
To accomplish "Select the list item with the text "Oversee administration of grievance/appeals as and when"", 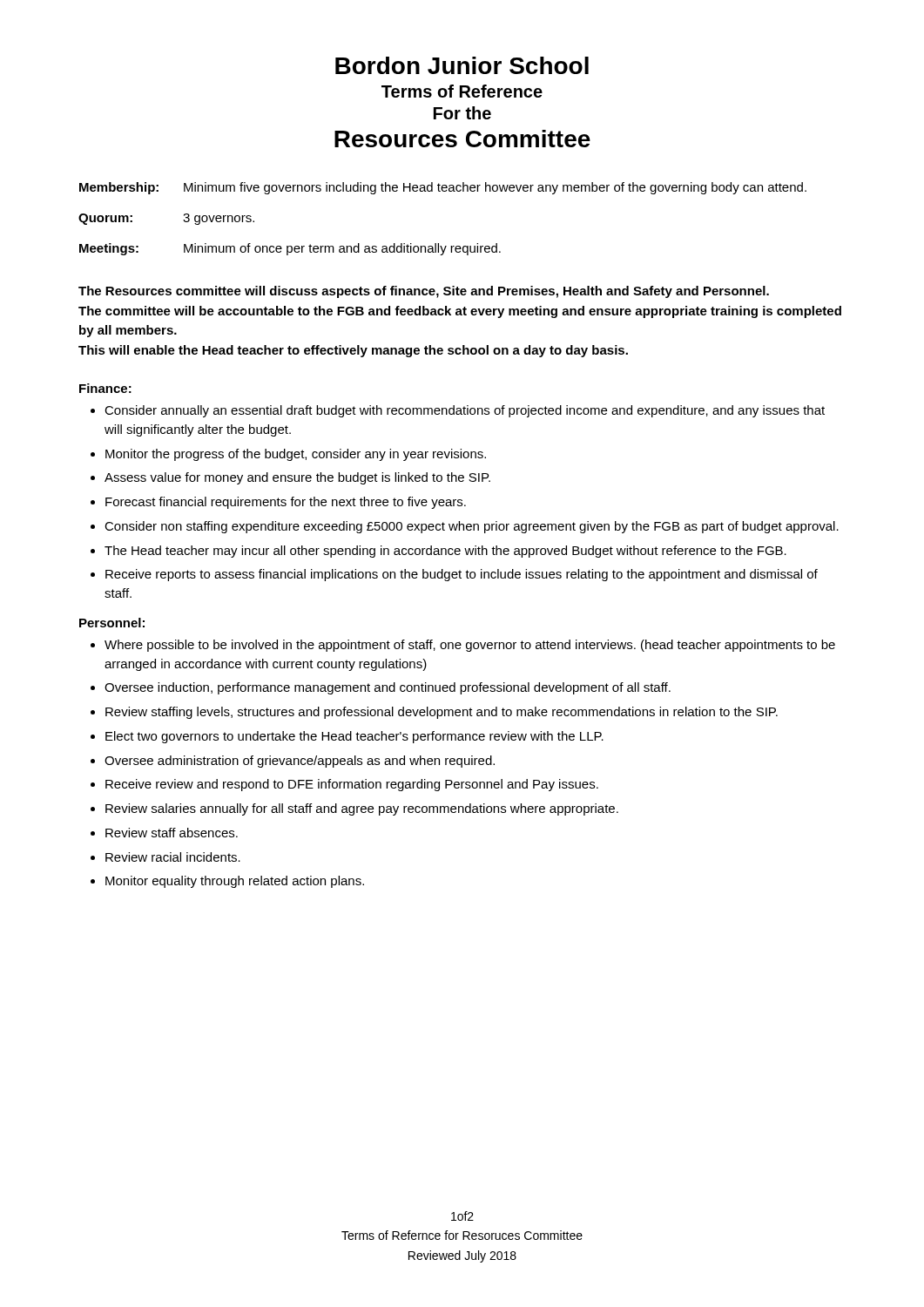I will click(300, 760).
